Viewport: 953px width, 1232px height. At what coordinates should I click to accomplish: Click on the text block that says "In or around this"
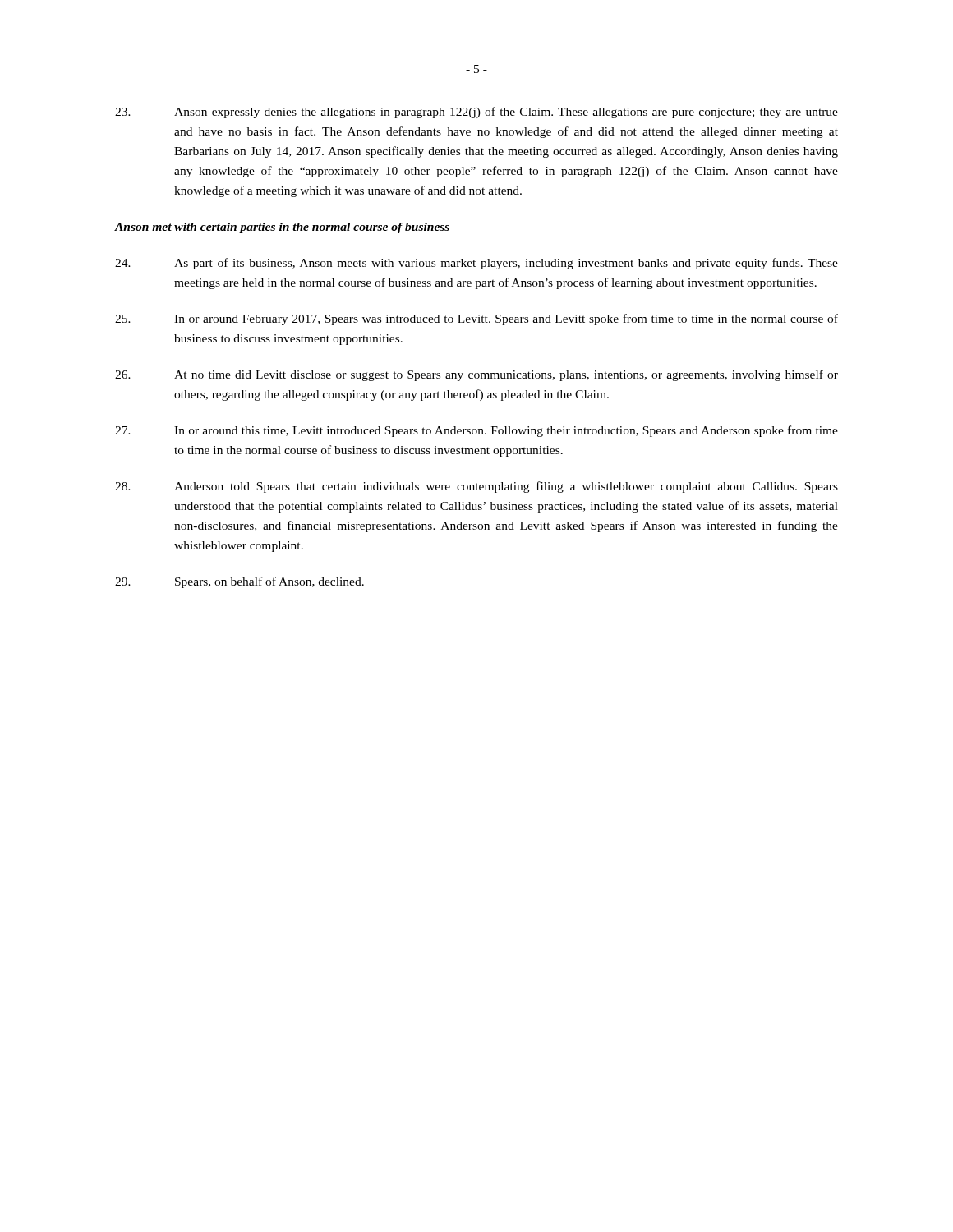[x=476, y=440]
